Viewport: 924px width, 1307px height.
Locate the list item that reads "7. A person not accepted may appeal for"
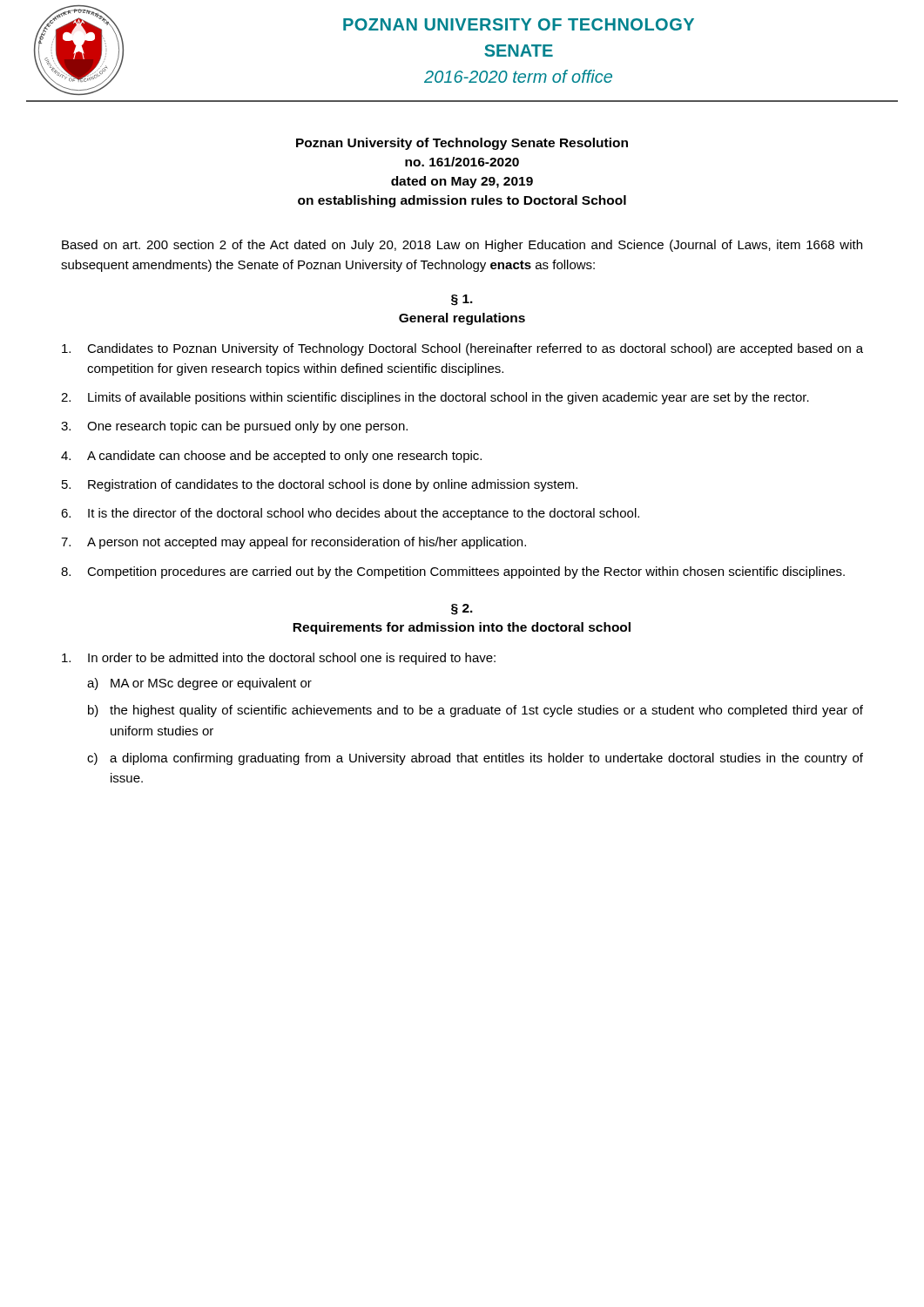coord(462,542)
